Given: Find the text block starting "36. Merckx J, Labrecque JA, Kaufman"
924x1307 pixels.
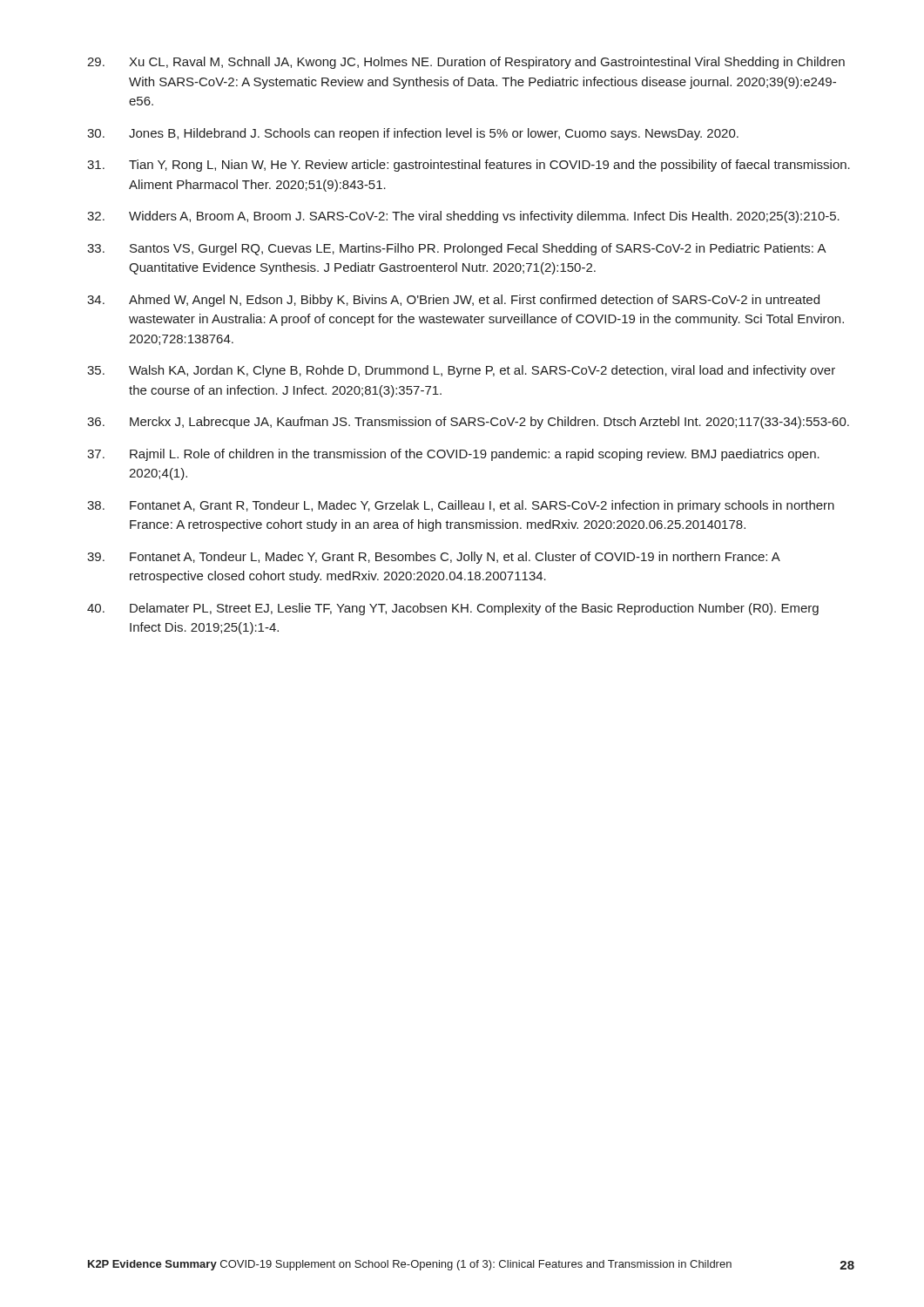Looking at the screenshot, I should 469,422.
